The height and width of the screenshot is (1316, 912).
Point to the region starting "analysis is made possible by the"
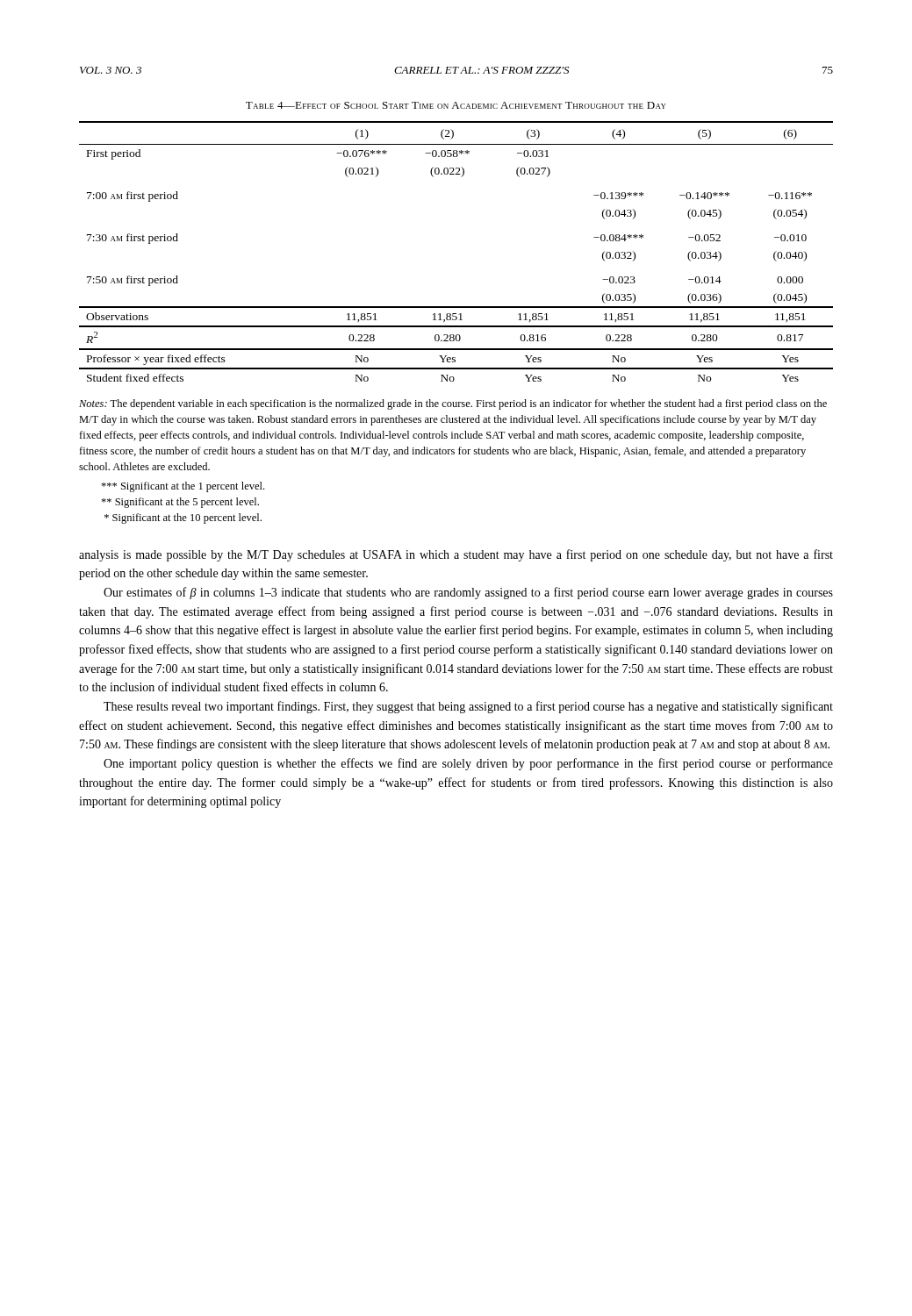(456, 564)
